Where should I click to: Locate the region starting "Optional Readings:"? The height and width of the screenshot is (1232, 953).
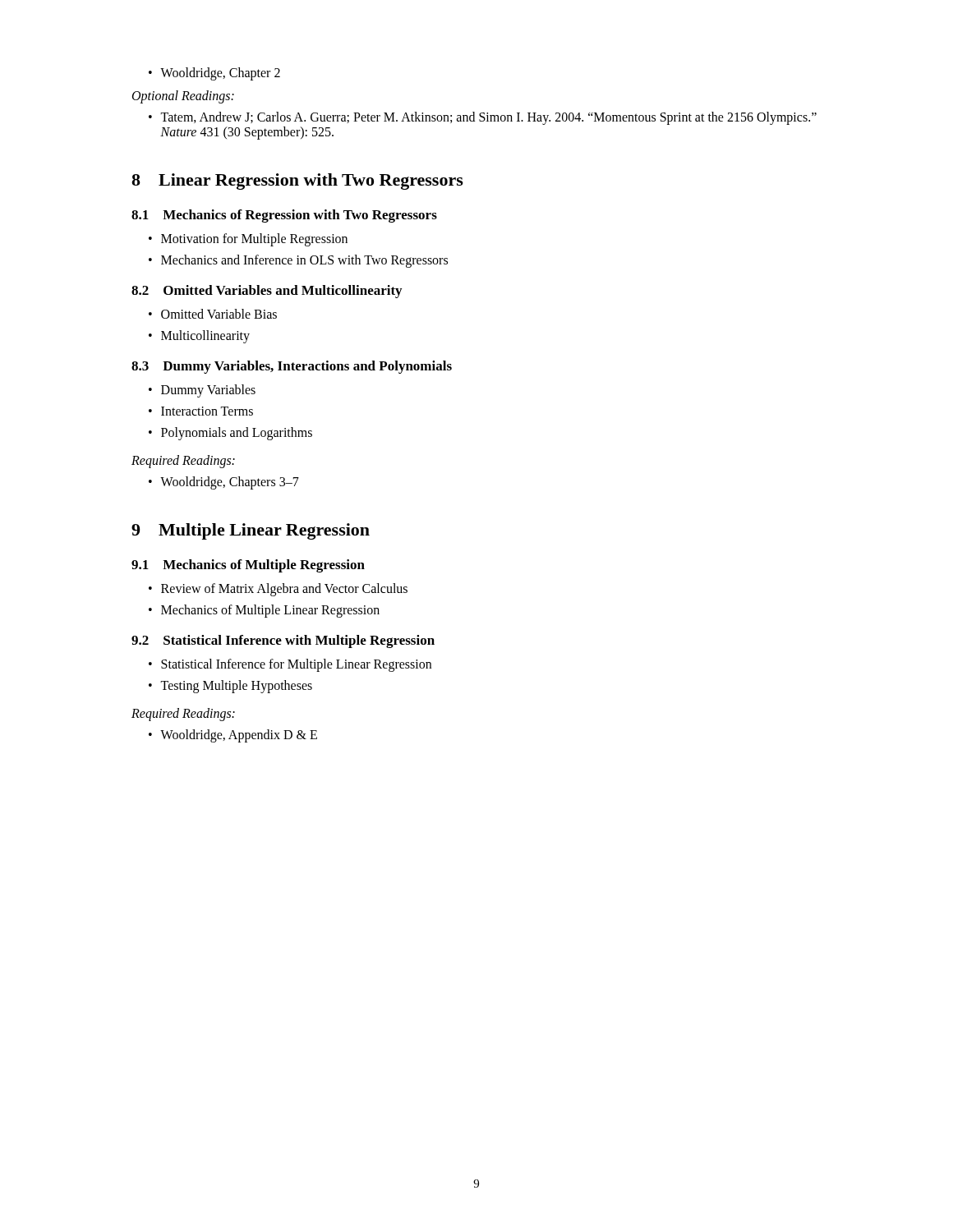[183, 96]
